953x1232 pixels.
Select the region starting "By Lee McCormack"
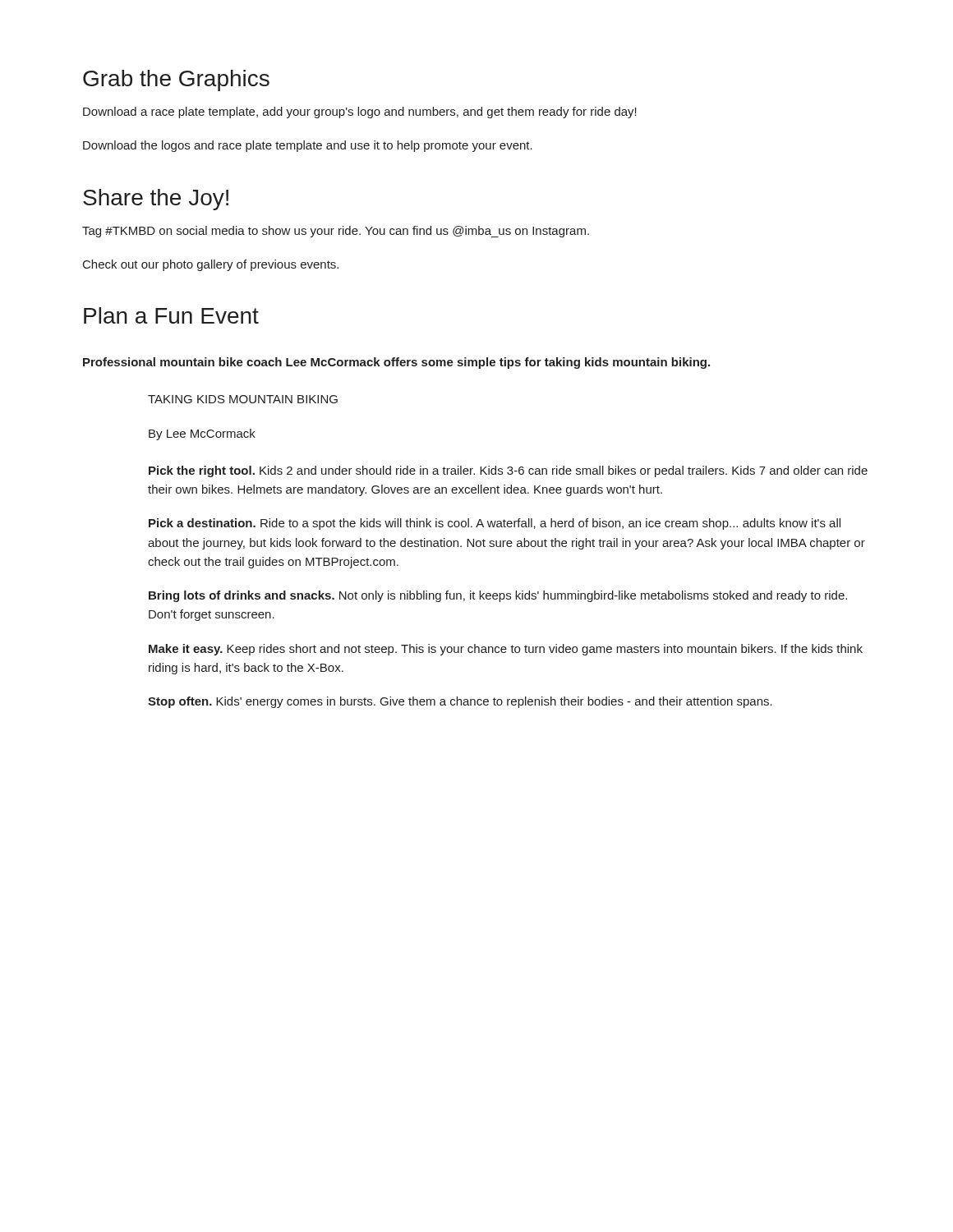[202, 433]
